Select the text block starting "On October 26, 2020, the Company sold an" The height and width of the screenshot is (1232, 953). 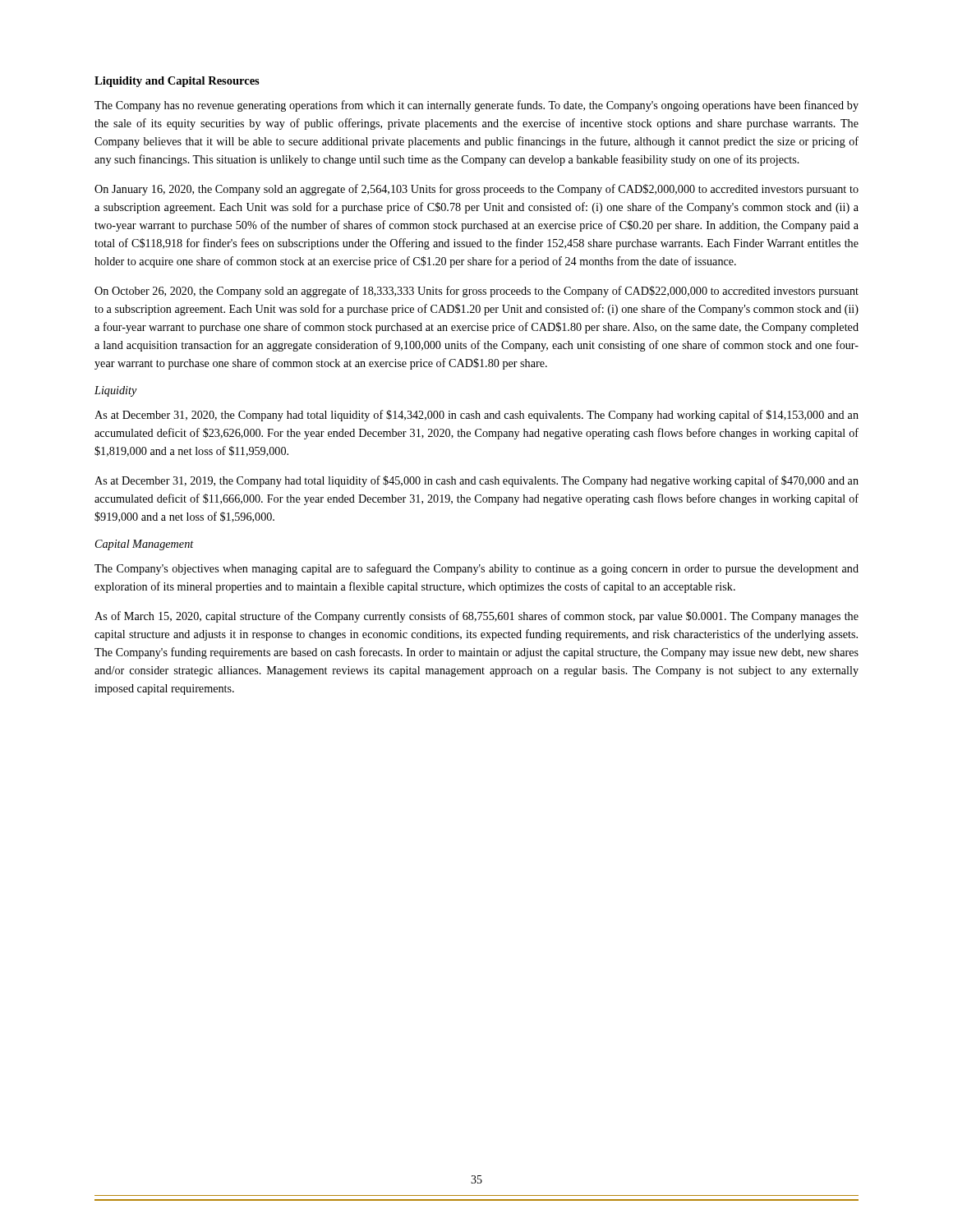476,327
